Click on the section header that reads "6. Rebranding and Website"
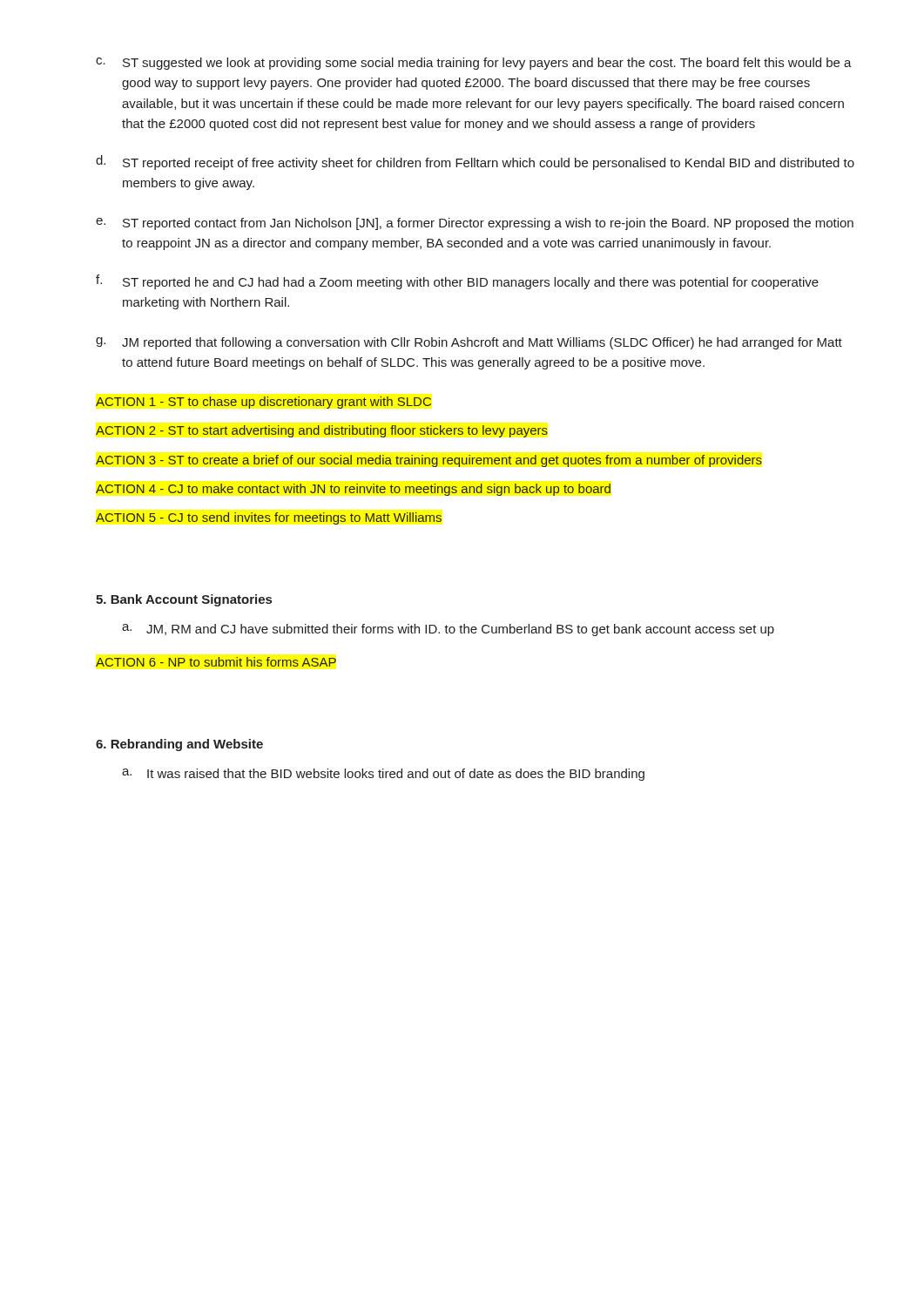Viewport: 924px width, 1307px height. 180,743
